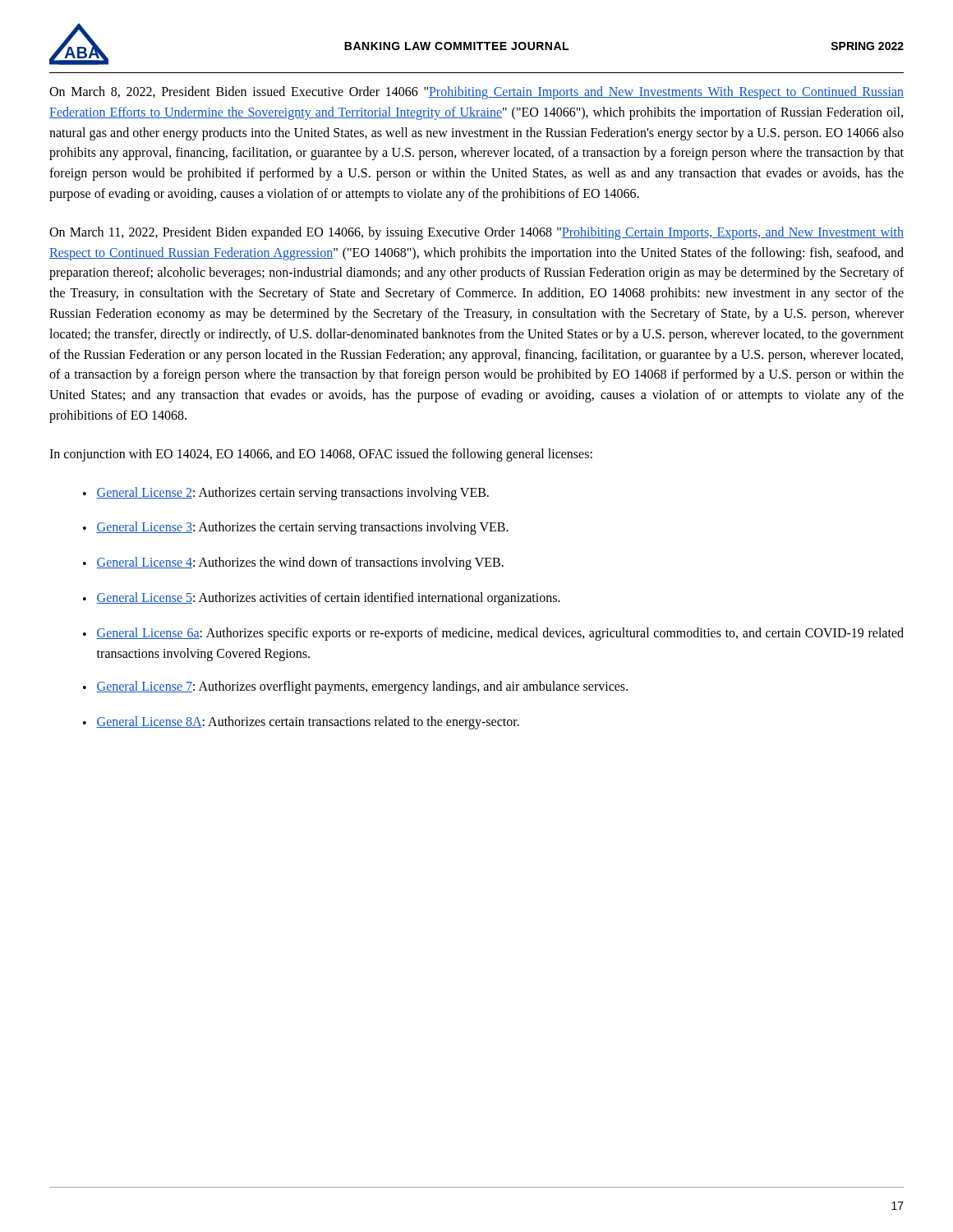Navigate to the block starting "• General License 7: Authorizes overflight payments,"
953x1232 pixels.
tap(493, 688)
